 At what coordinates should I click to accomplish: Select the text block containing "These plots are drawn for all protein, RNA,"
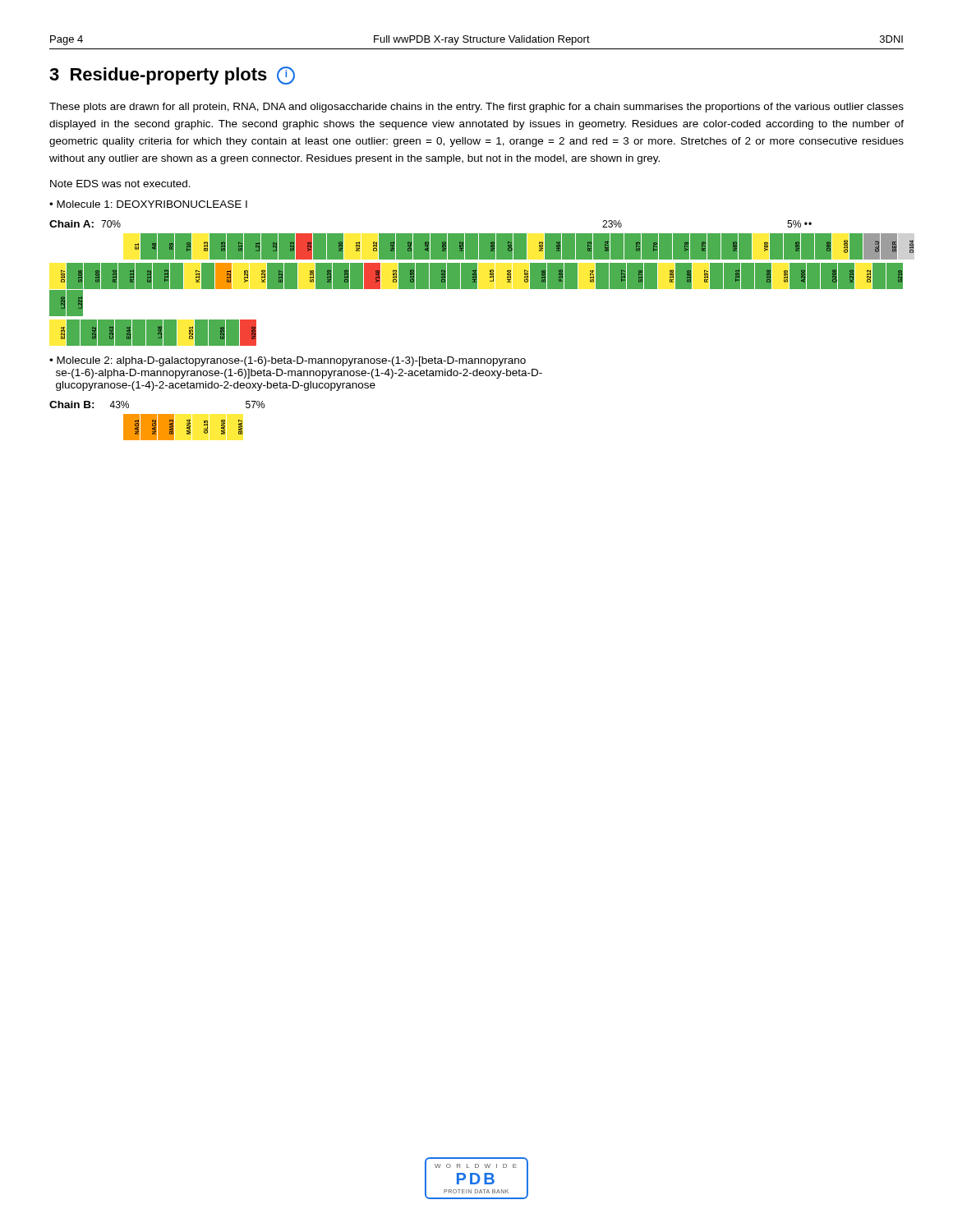(x=476, y=132)
